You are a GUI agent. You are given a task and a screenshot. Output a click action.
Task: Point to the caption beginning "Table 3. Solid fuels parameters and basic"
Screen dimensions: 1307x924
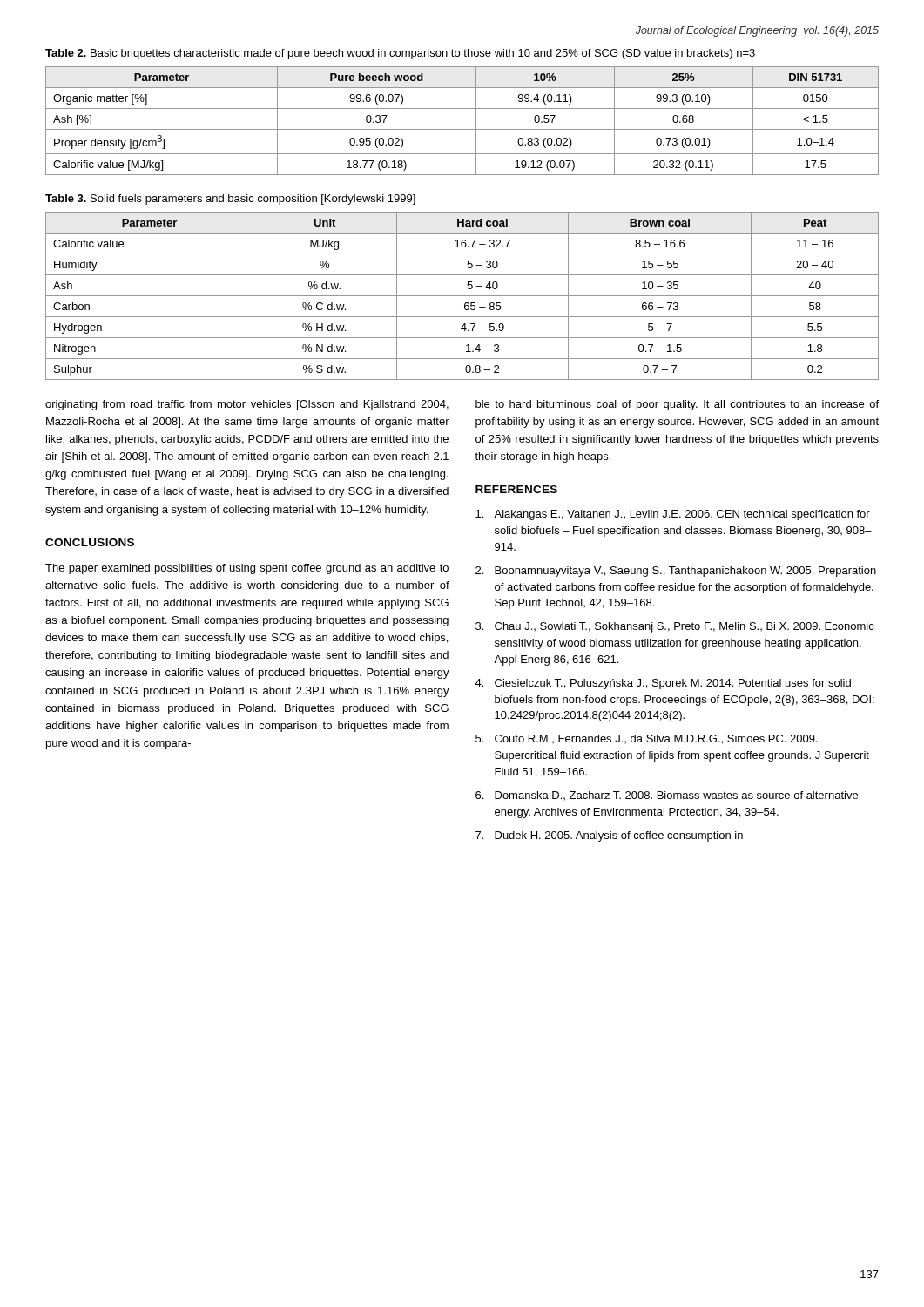[x=230, y=198]
